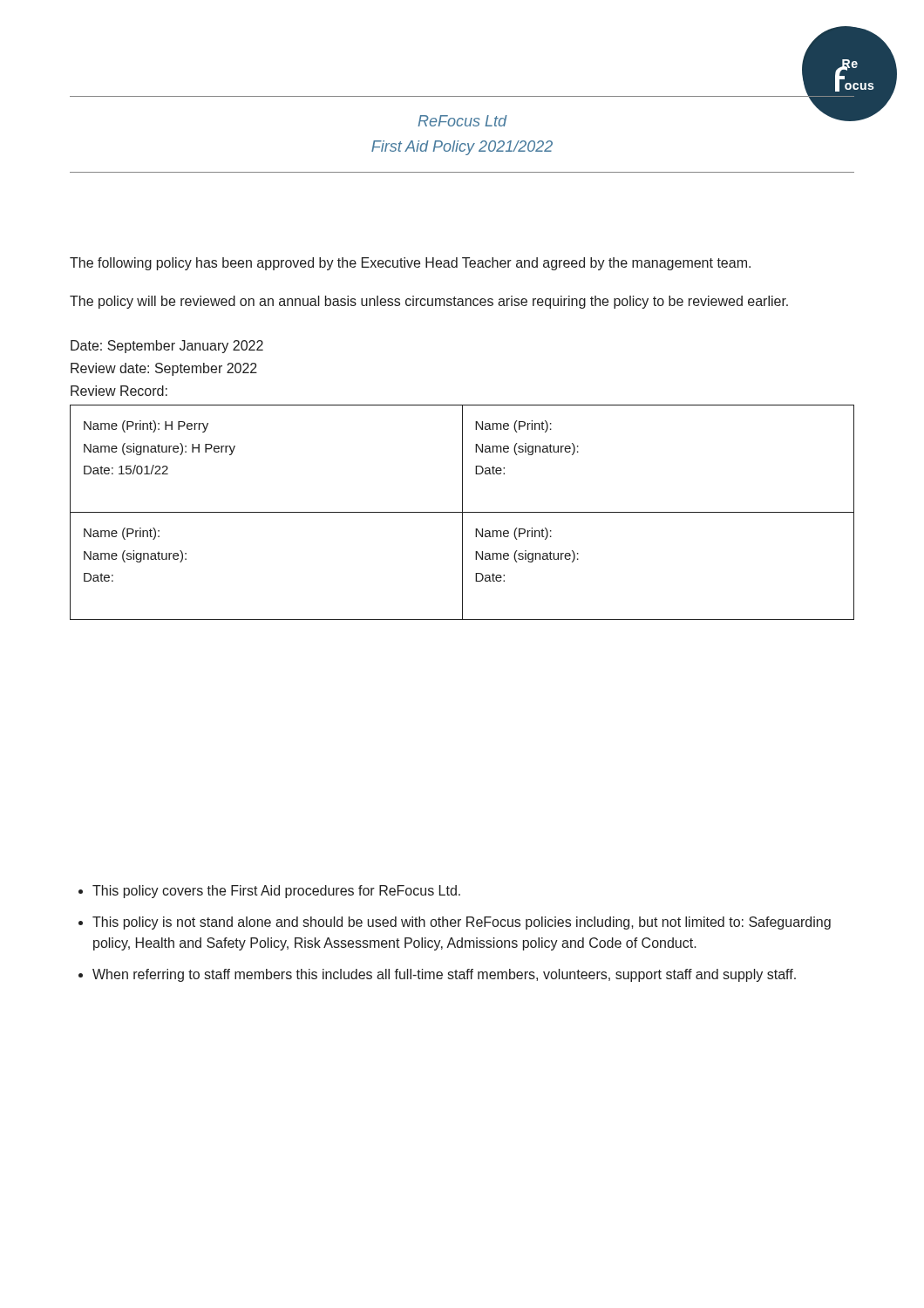Find the table that mentions "Name (Print): Name"
Screen dimensions: 1308x924
click(462, 512)
